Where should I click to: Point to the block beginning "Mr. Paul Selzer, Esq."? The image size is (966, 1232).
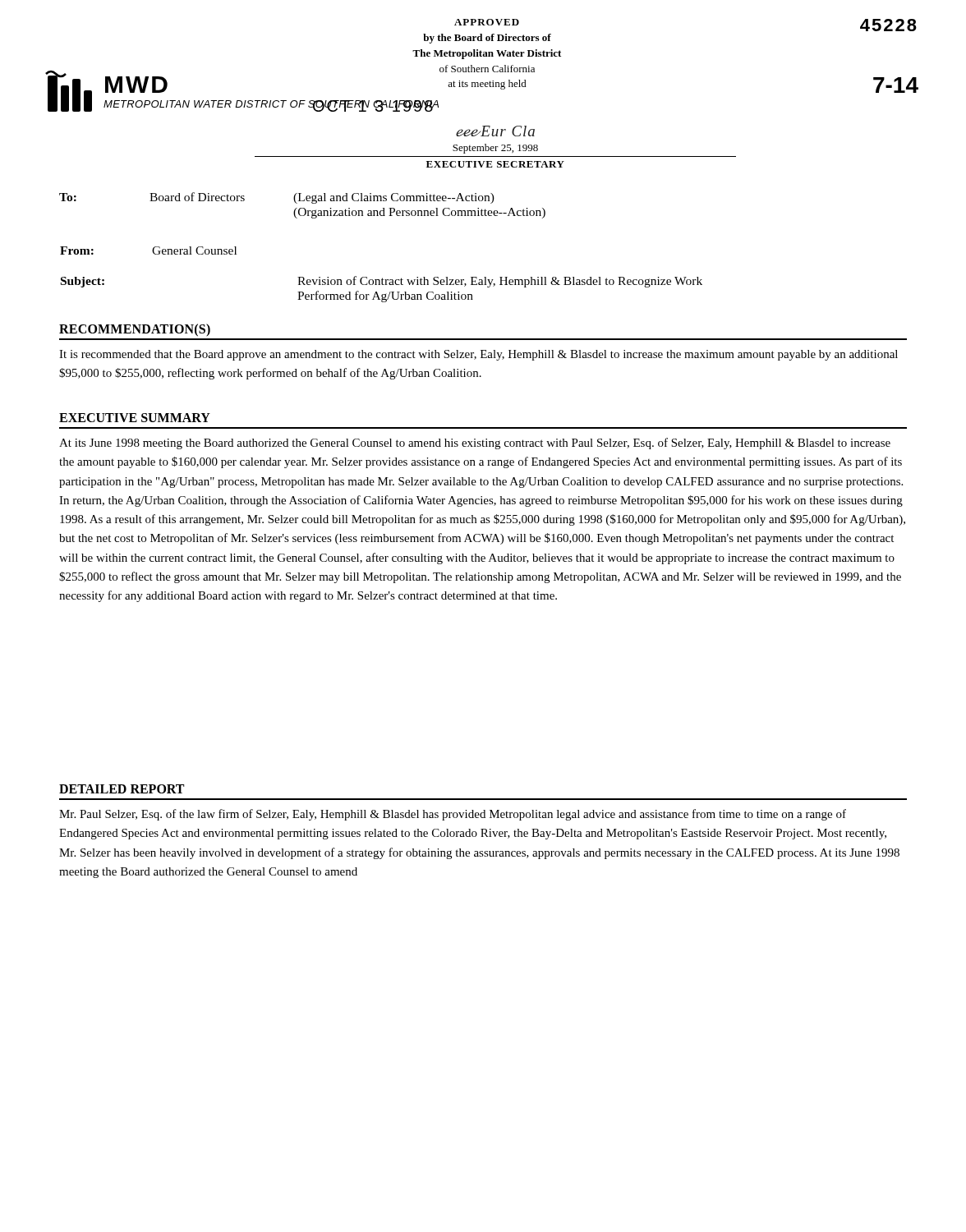(x=480, y=843)
